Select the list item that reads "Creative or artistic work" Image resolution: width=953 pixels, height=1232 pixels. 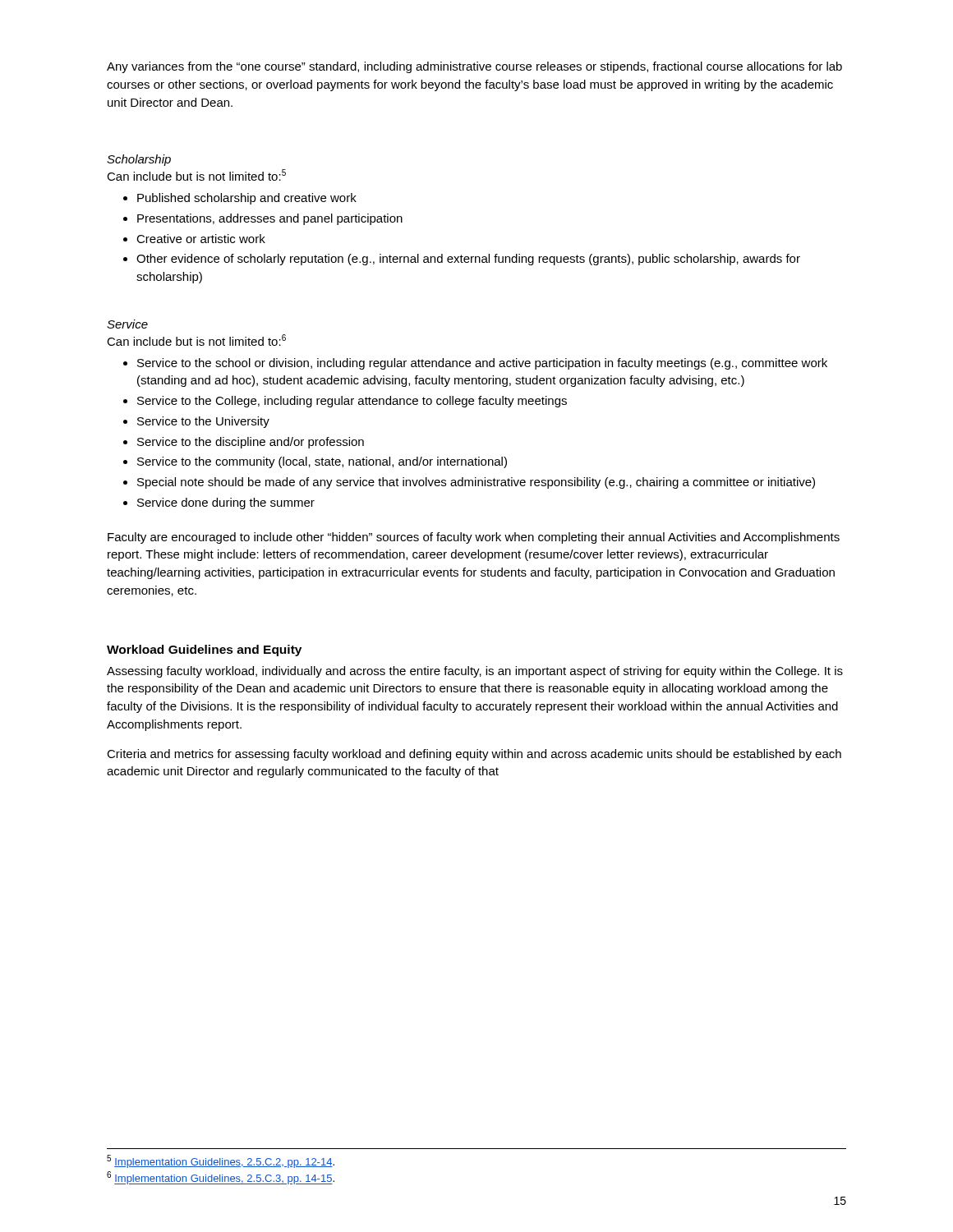pyautogui.click(x=201, y=238)
